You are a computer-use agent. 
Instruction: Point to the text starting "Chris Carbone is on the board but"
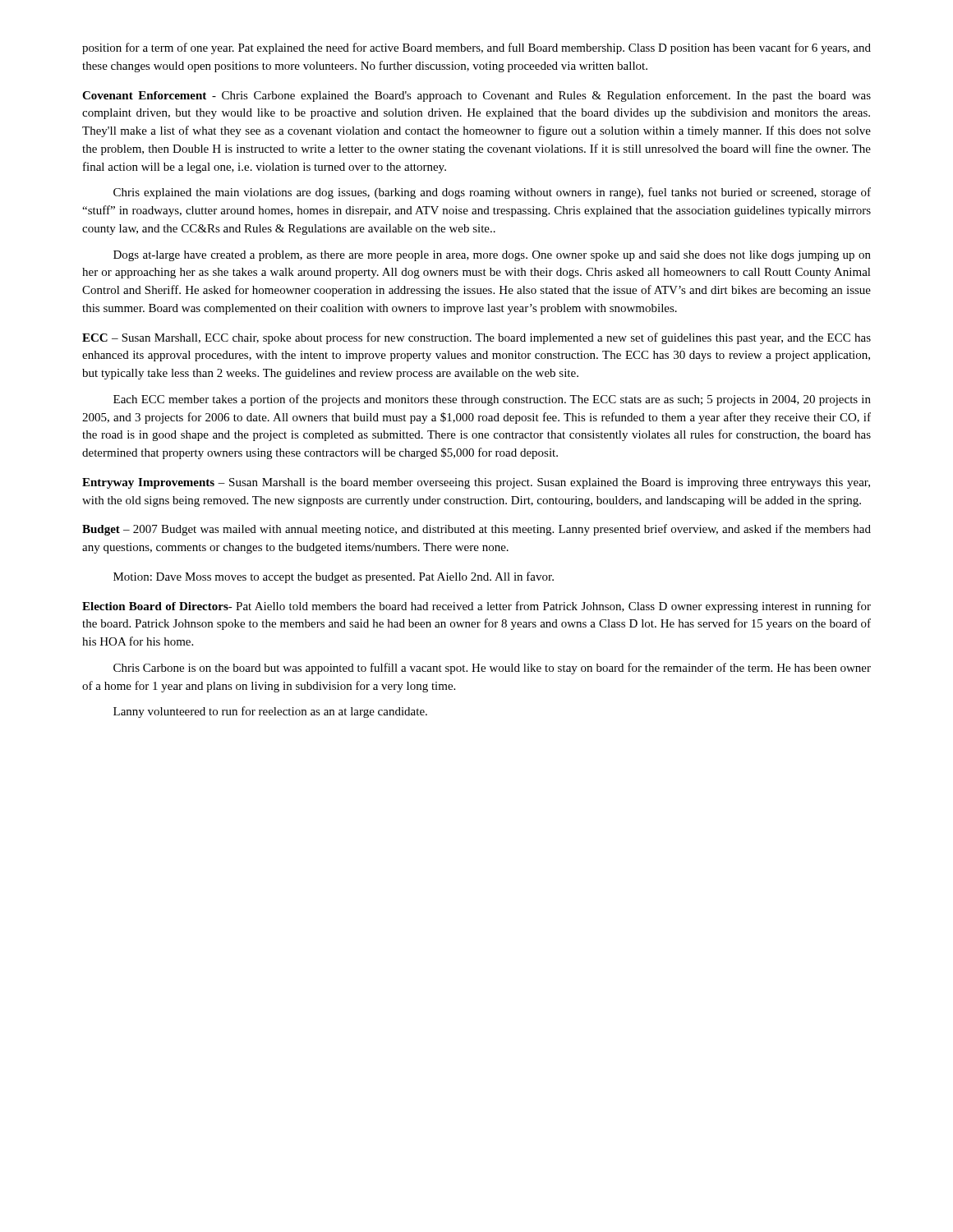(476, 676)
